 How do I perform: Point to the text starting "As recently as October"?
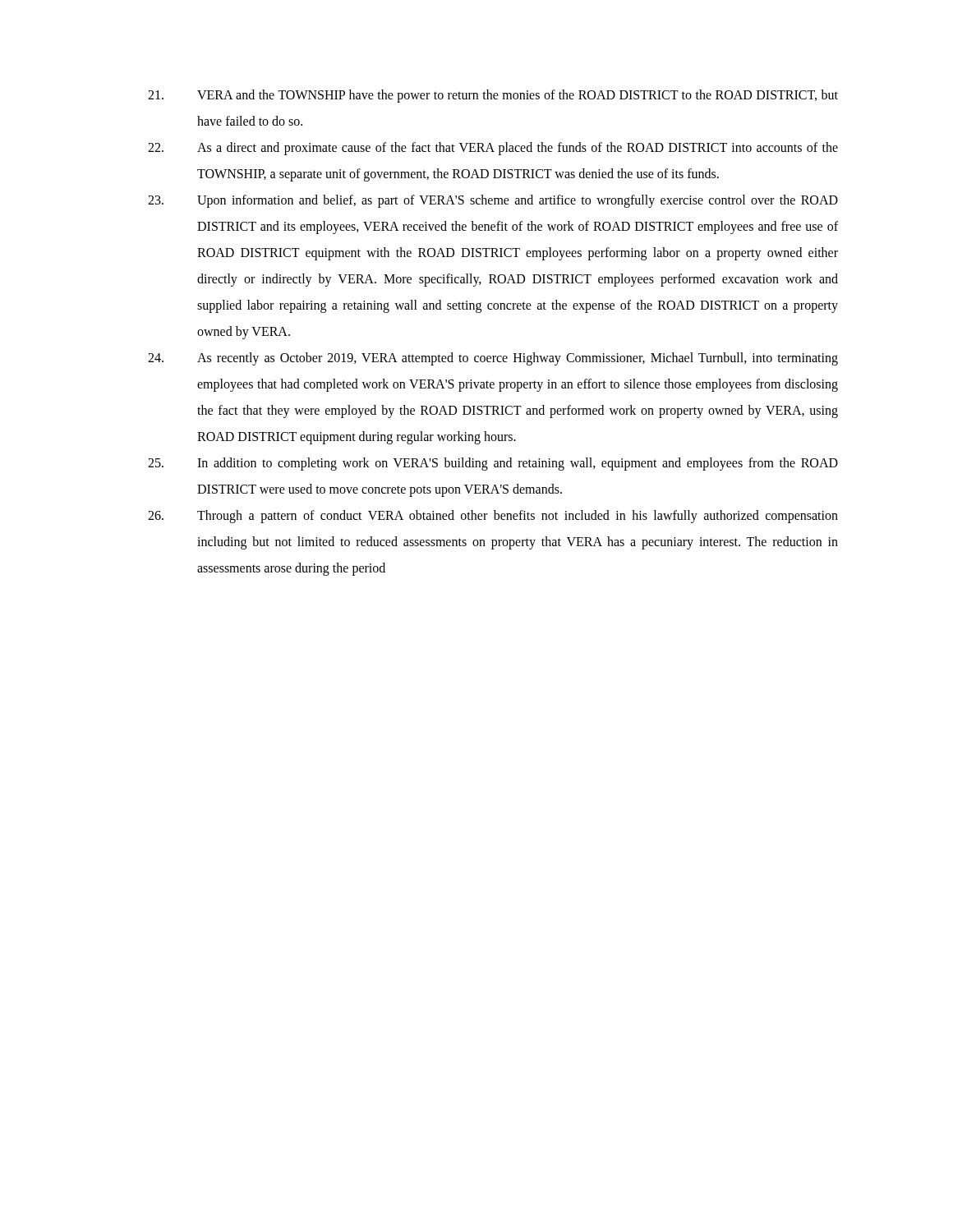[x=476, y=398]
